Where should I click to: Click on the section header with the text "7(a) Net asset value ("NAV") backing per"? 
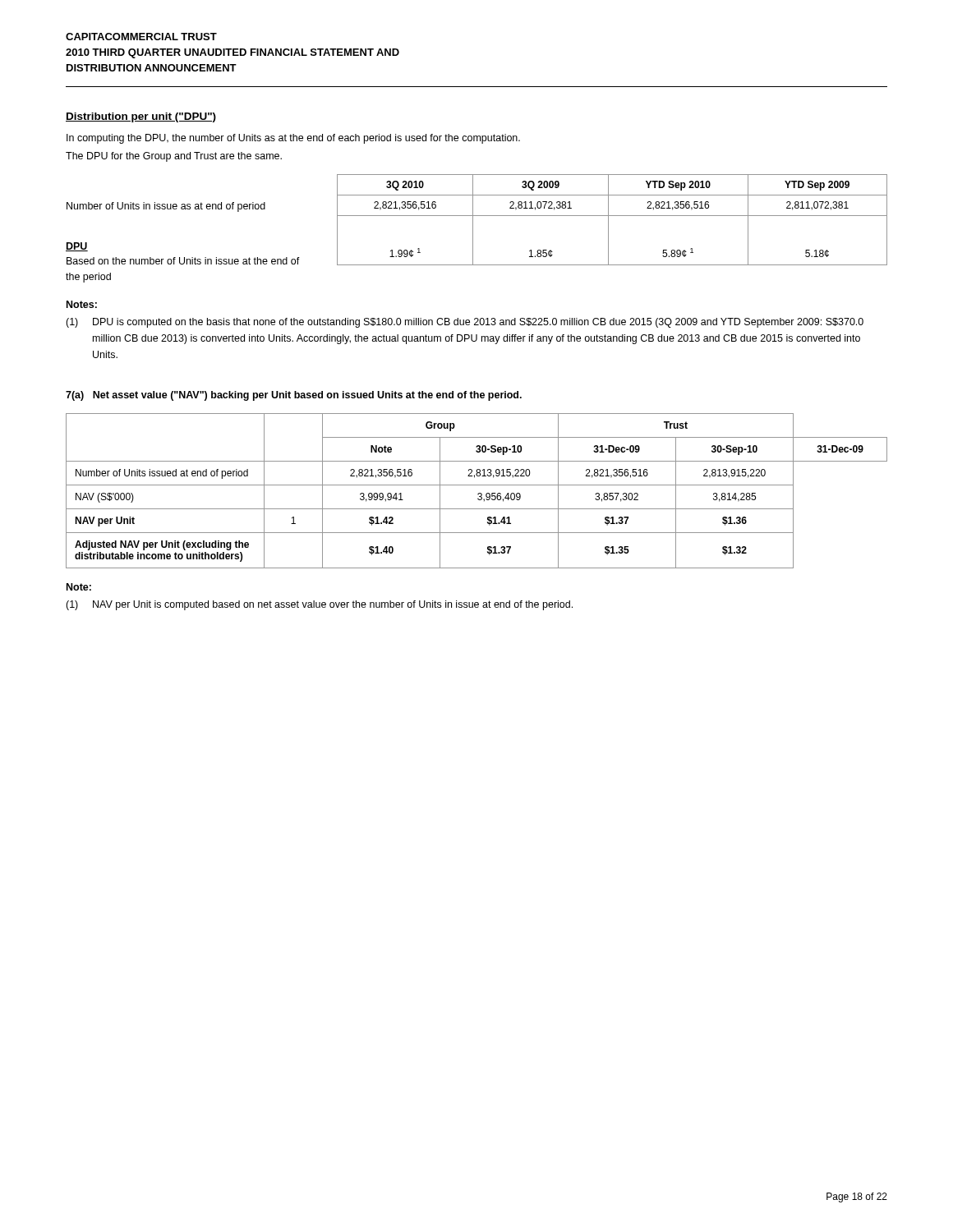click(294, 395)
